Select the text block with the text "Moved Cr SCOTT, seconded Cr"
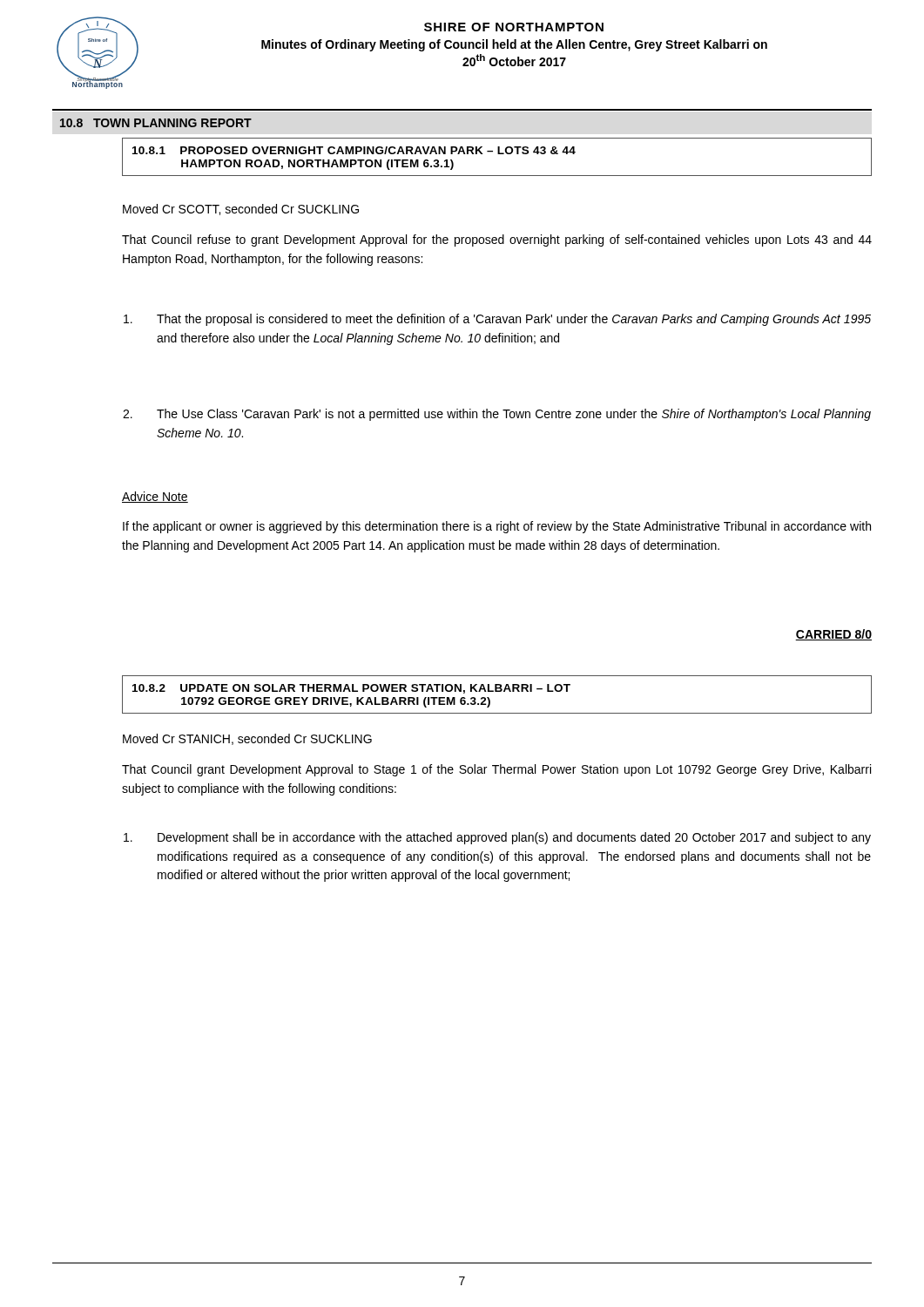Screen dimensions: 1307x924 pyautogui.click(x=241, y=209)
